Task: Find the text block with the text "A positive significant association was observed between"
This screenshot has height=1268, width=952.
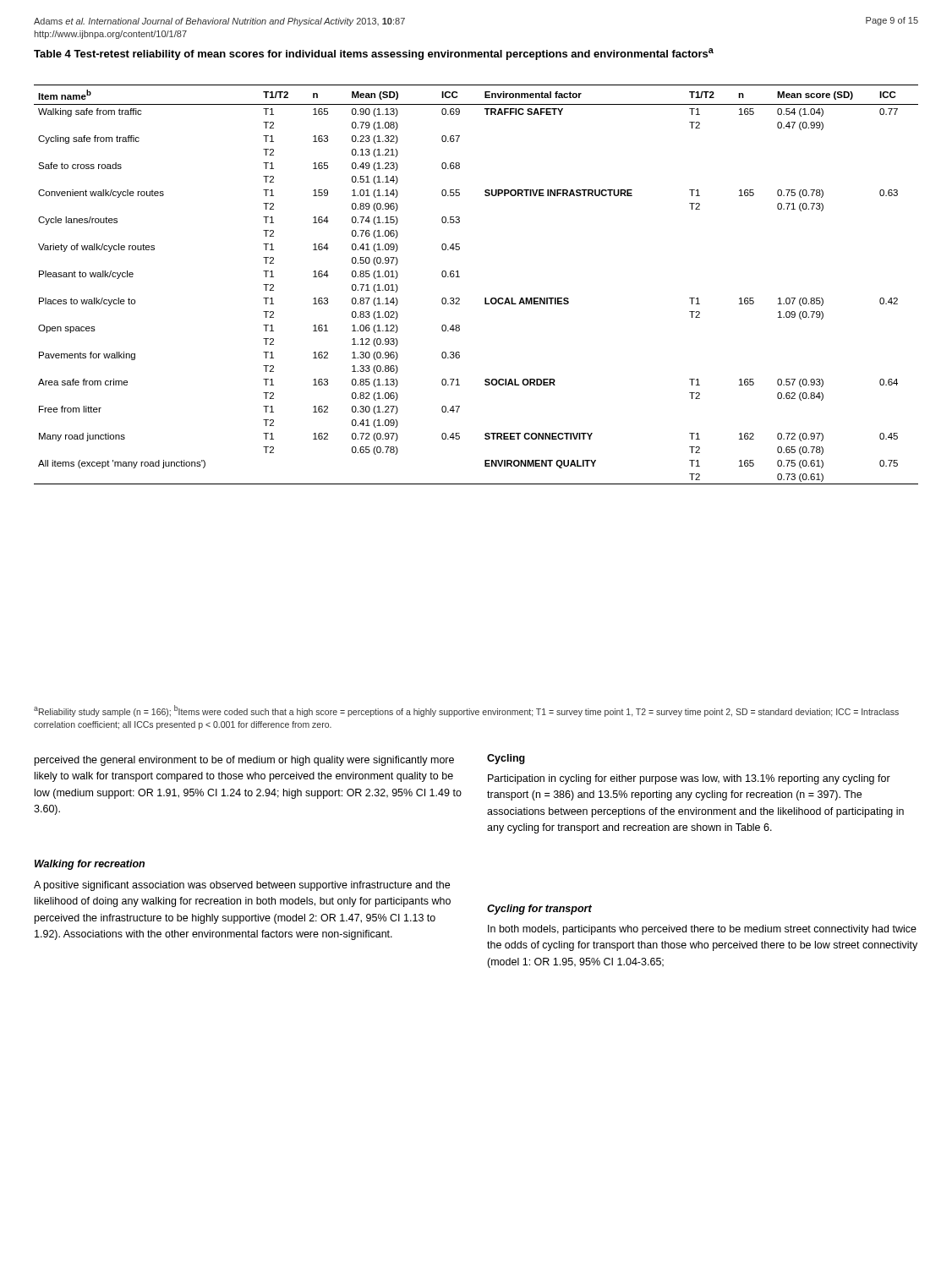Action: [242, 910]
